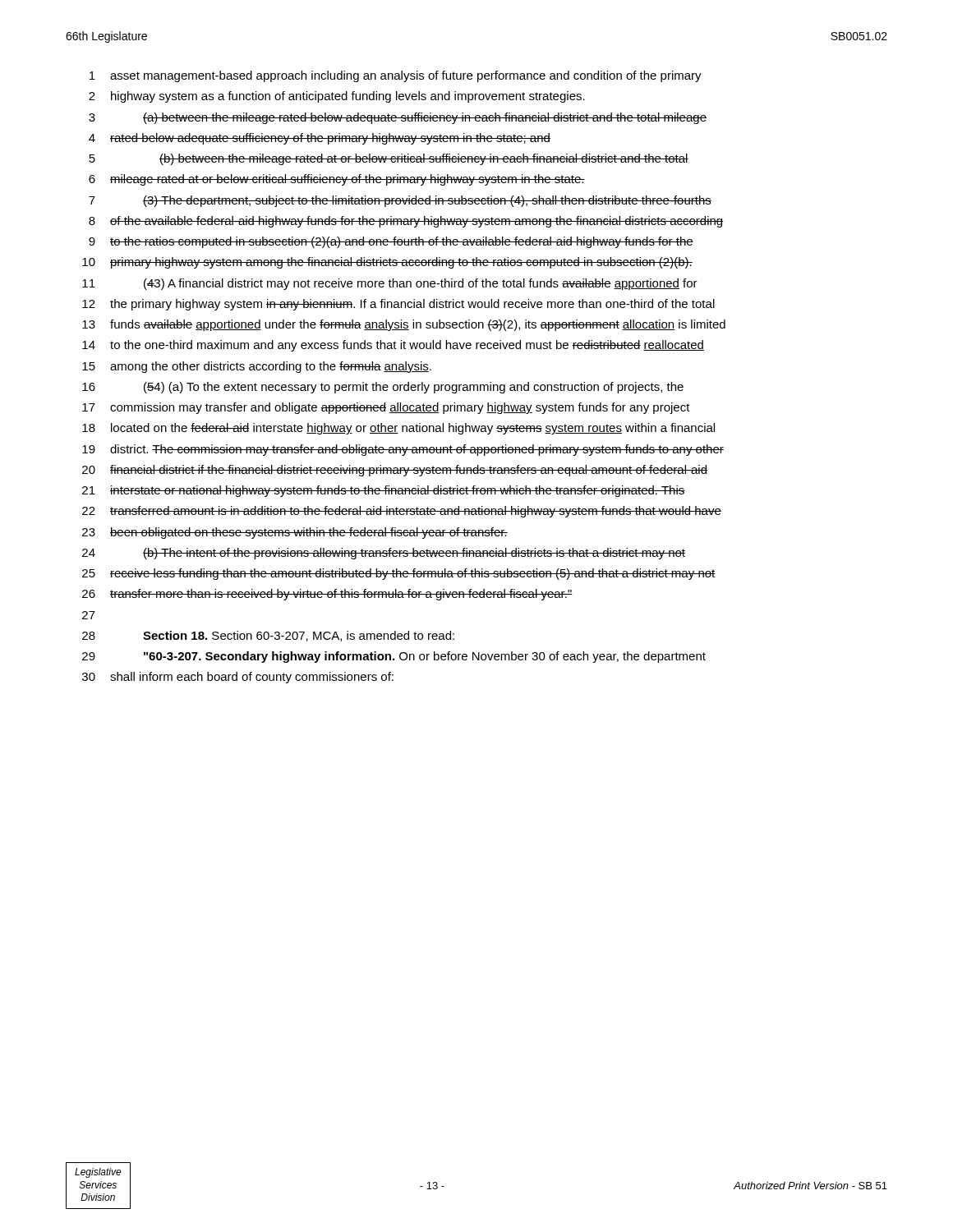Click on the passage starting "26 transfer more than"

[476, 594]
